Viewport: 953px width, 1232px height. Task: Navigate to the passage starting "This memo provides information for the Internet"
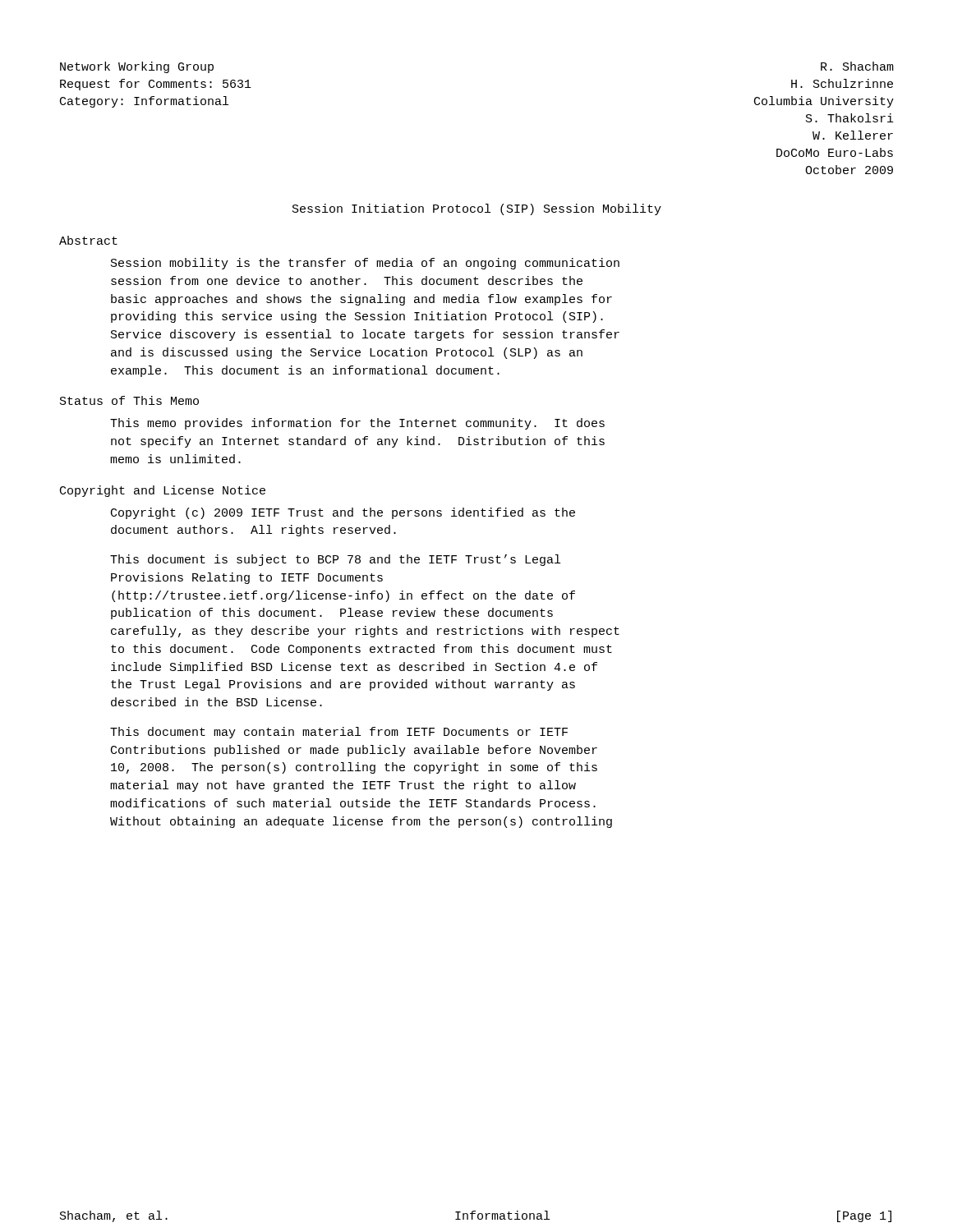click(347, 442)
